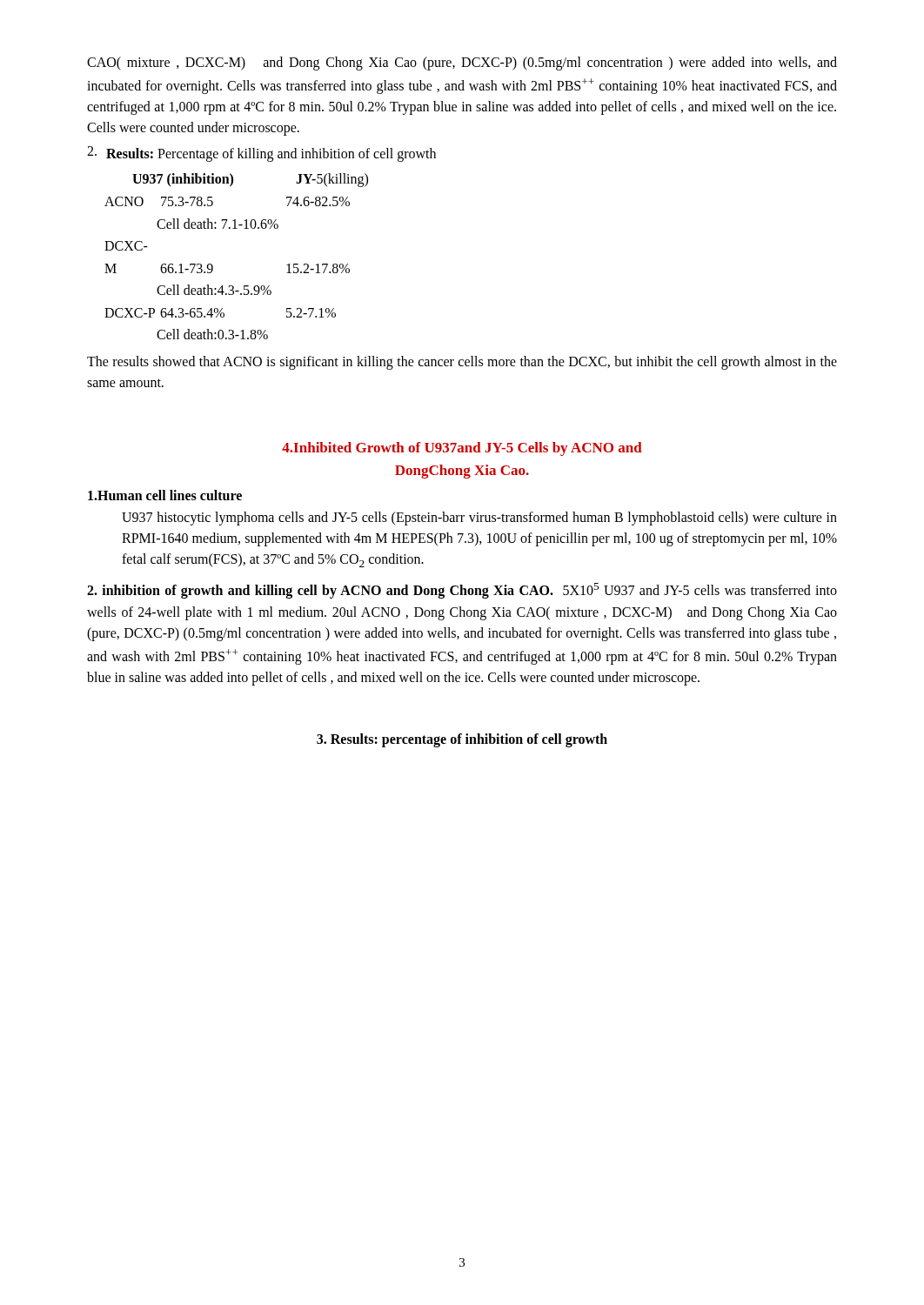Click on the region starting "The results showed that ACNO is"
Image resolution: width=924 pixels, height=1305 pixels.
[462, 372]
